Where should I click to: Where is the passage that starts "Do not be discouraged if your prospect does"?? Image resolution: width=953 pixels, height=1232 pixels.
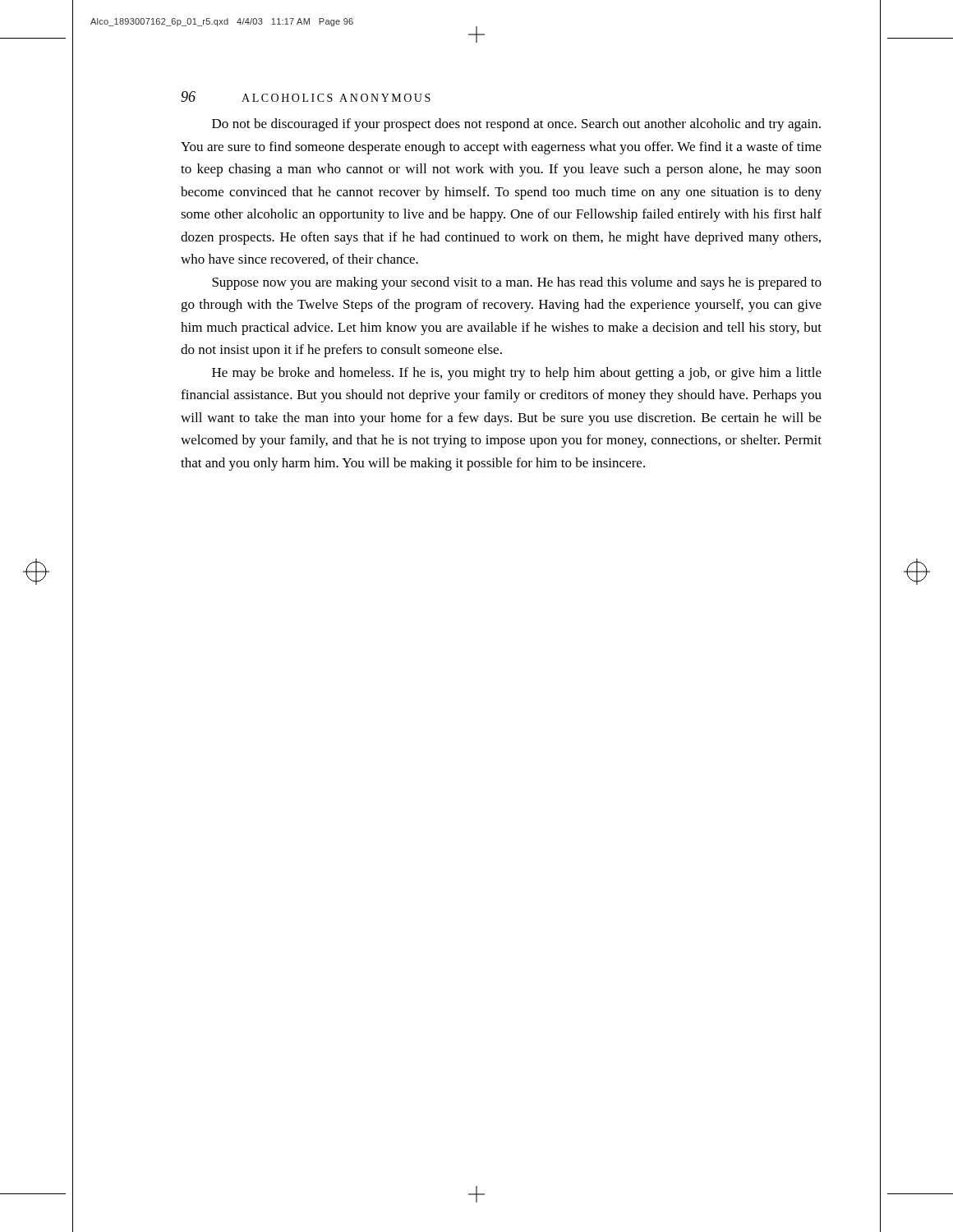pos(501,192)
